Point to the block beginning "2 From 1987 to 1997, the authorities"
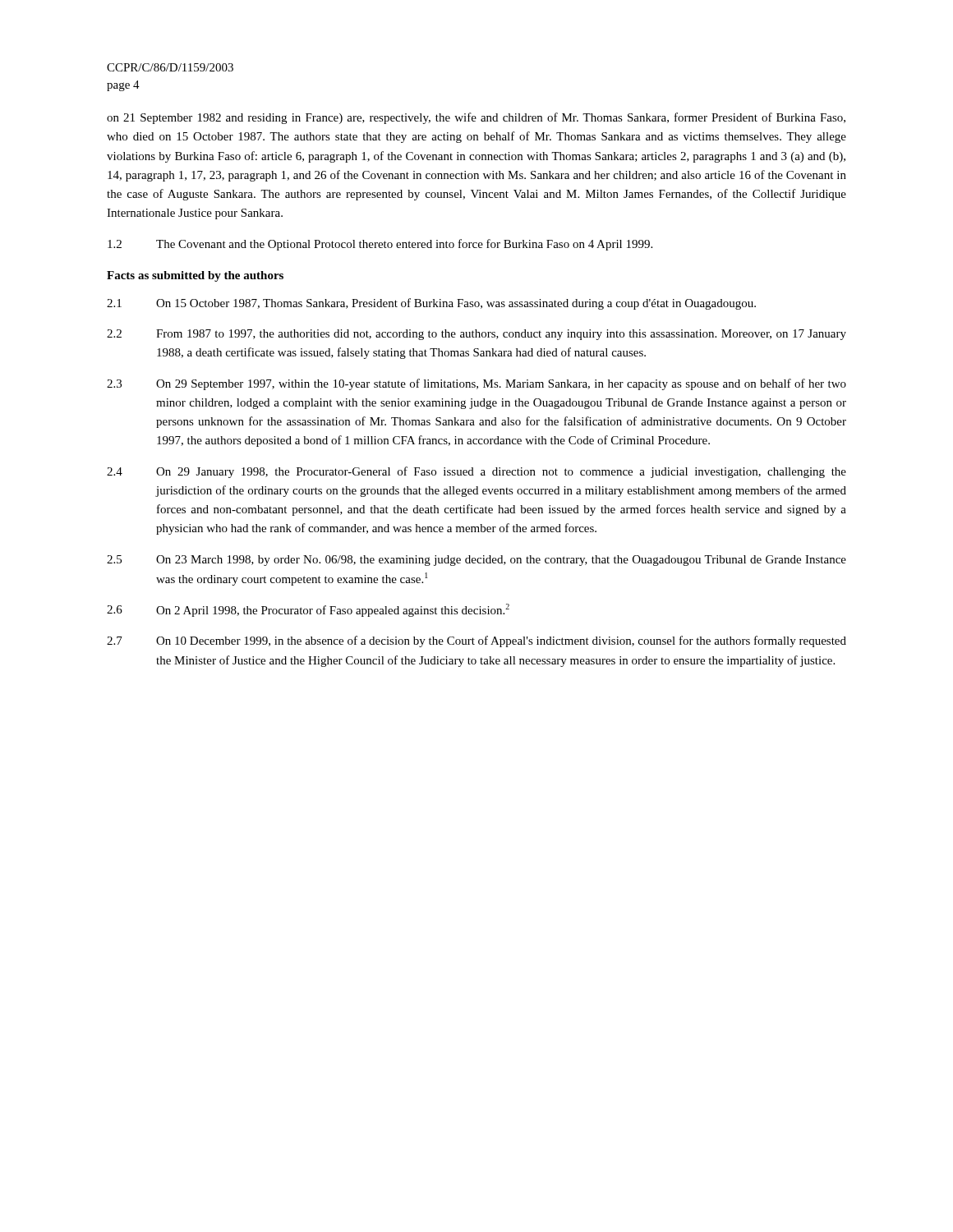953x1232 pixels. coord(476,343)
